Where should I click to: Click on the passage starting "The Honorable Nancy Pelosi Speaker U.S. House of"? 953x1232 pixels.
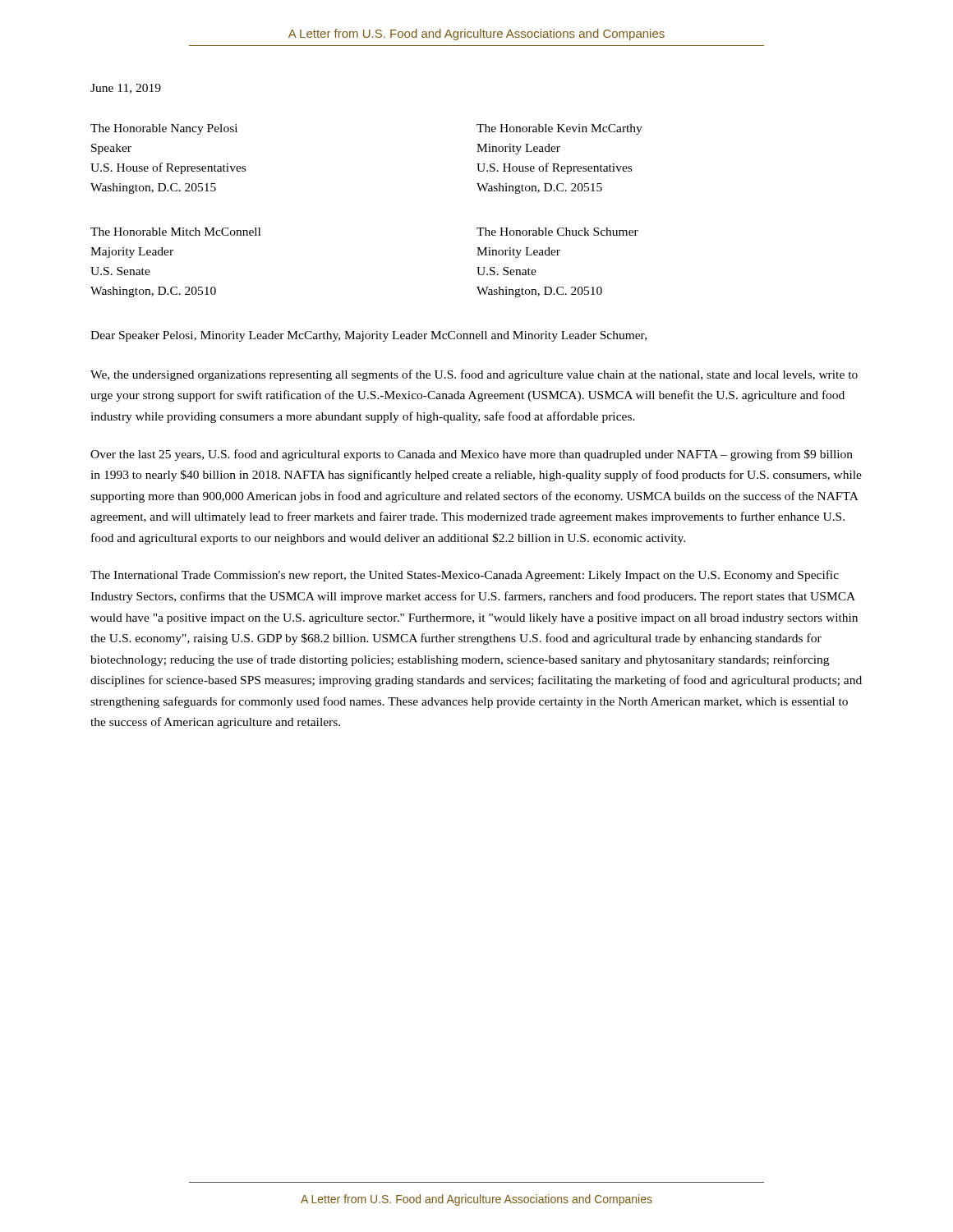pyautogui.click(x=168, y=157)
